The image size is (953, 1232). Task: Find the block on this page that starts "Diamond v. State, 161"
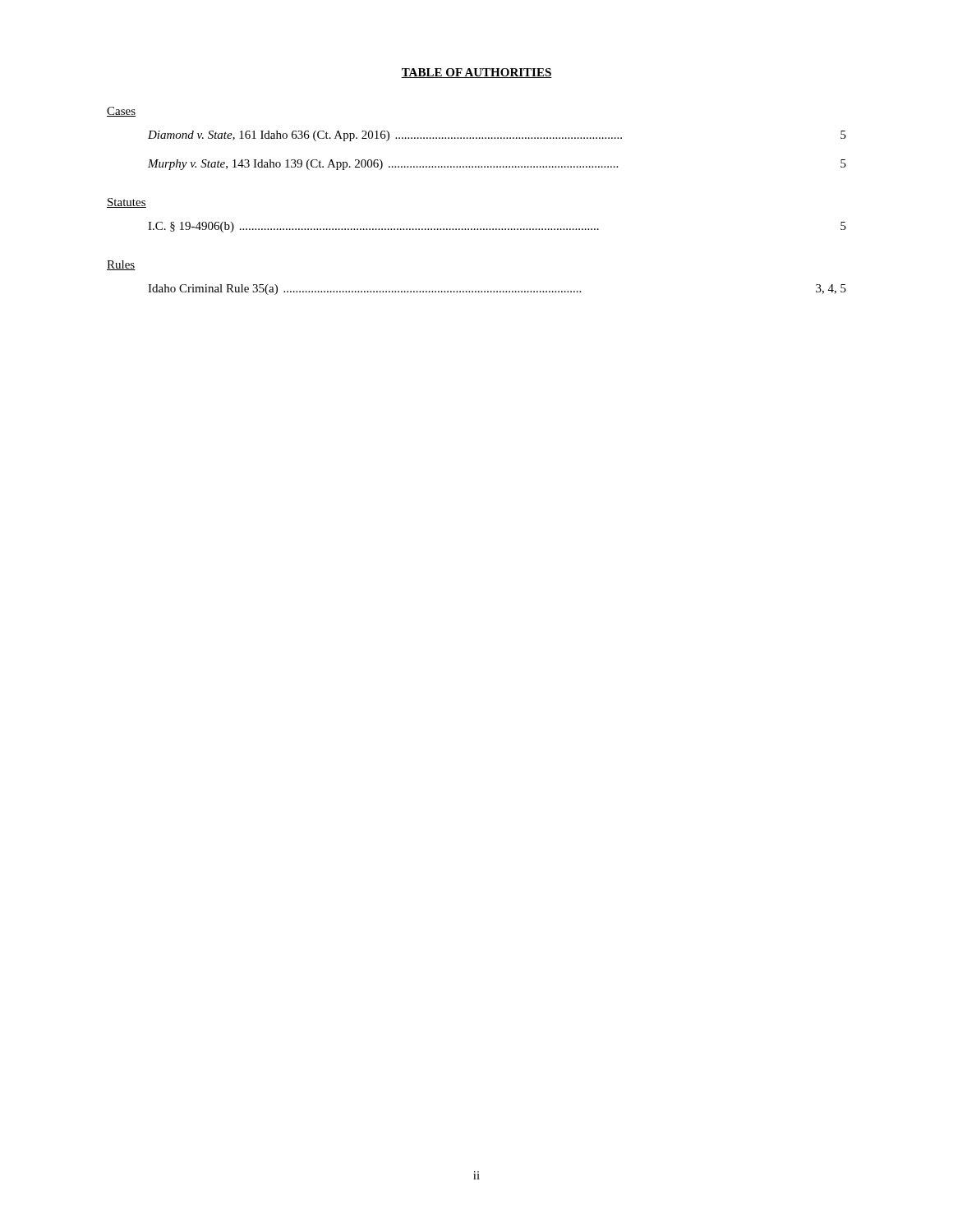497,135
